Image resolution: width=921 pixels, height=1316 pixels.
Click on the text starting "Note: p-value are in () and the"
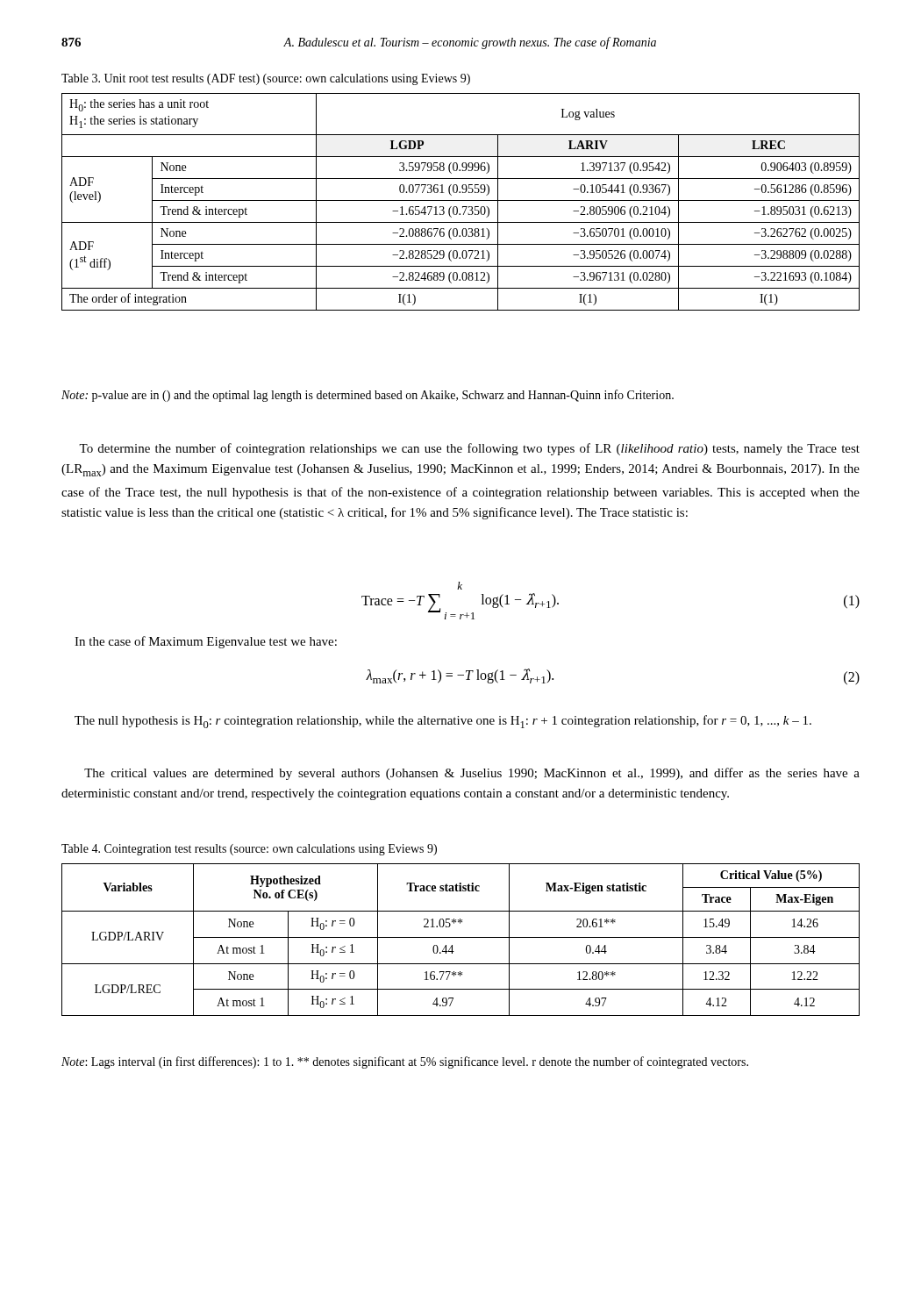368,395
